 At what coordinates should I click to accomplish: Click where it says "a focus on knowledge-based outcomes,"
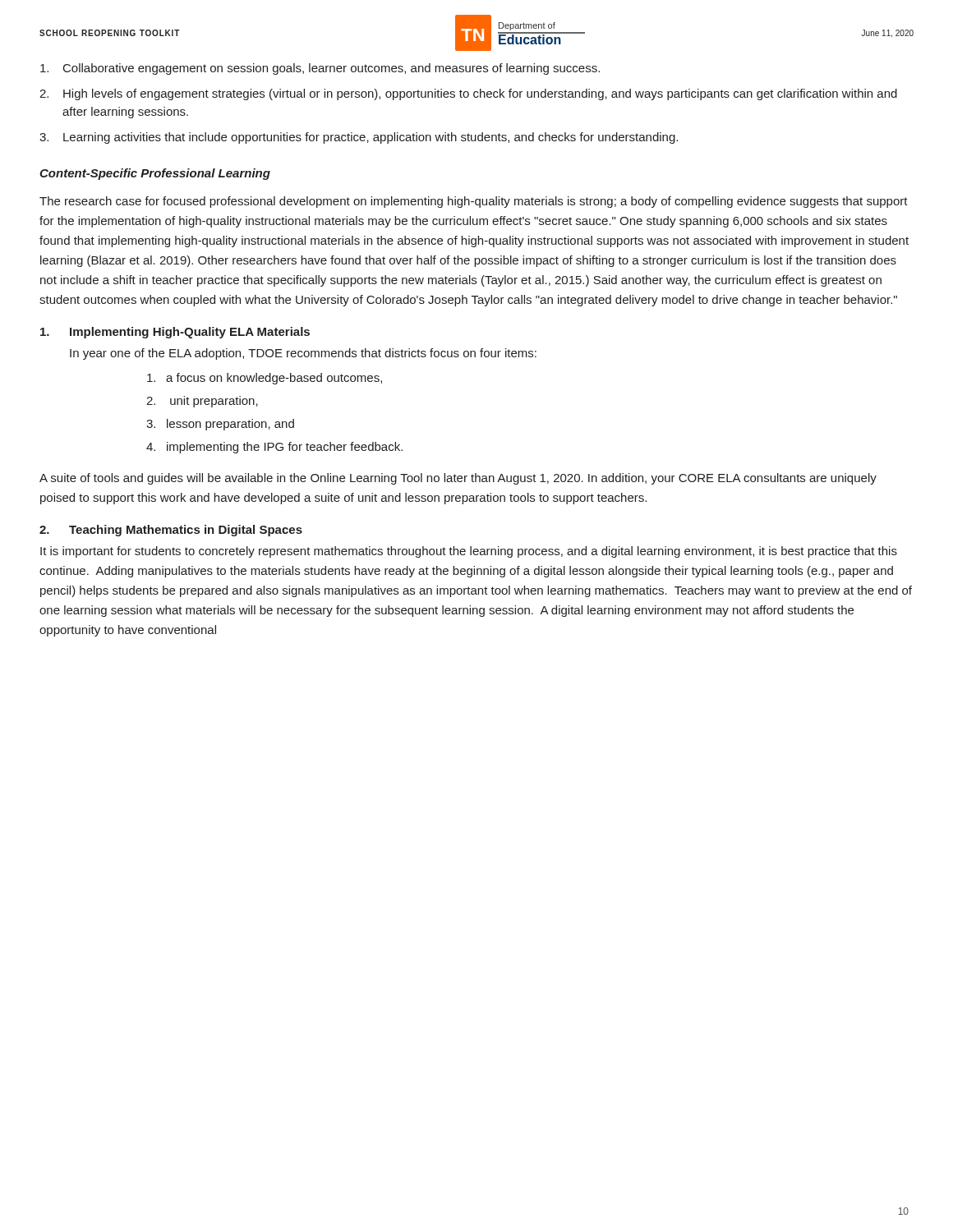(x=265, y=378)
